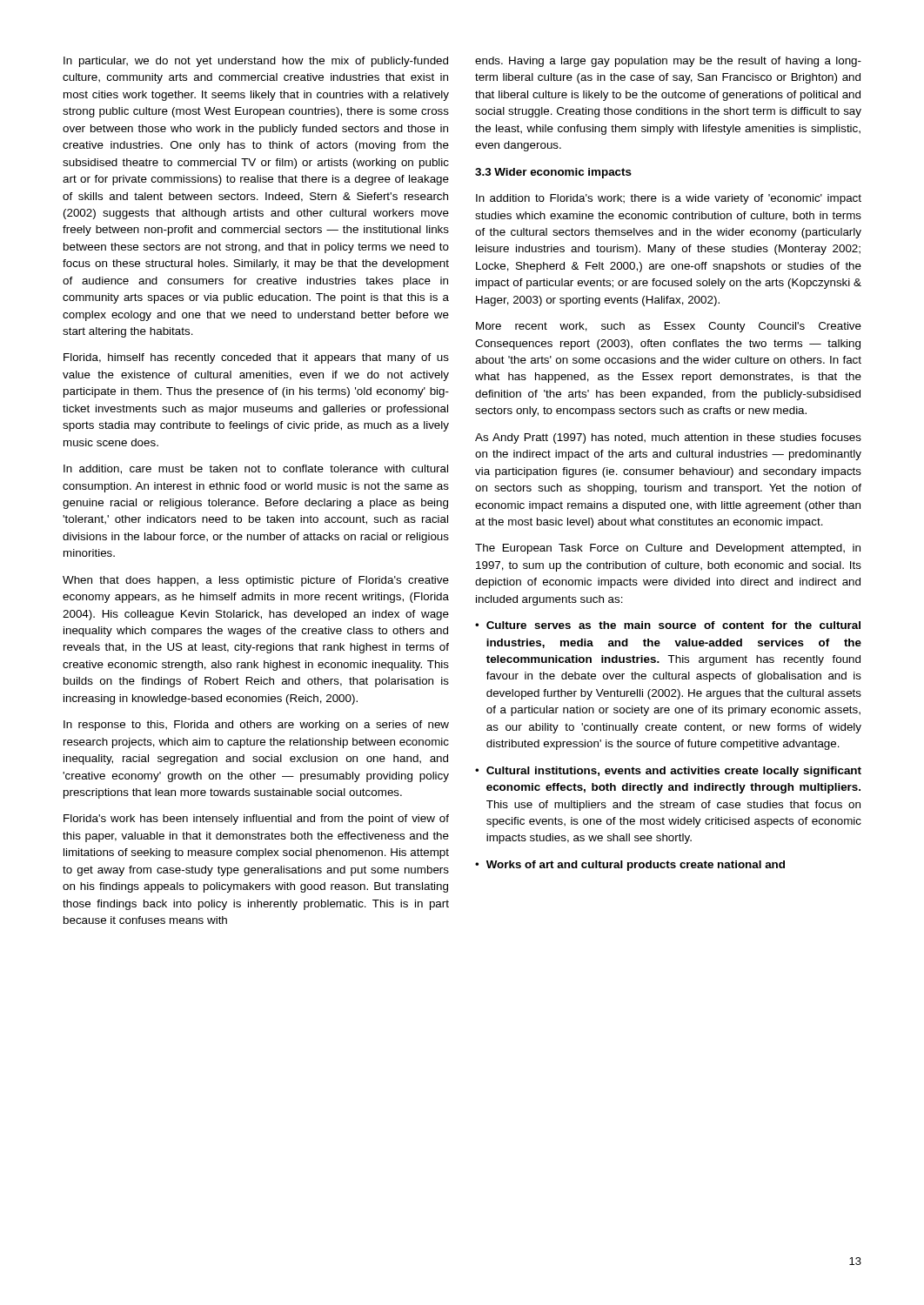Select the text block that says "When that does happen, a"
Viewport: 924px width, 1305px height.
(256, 639)
